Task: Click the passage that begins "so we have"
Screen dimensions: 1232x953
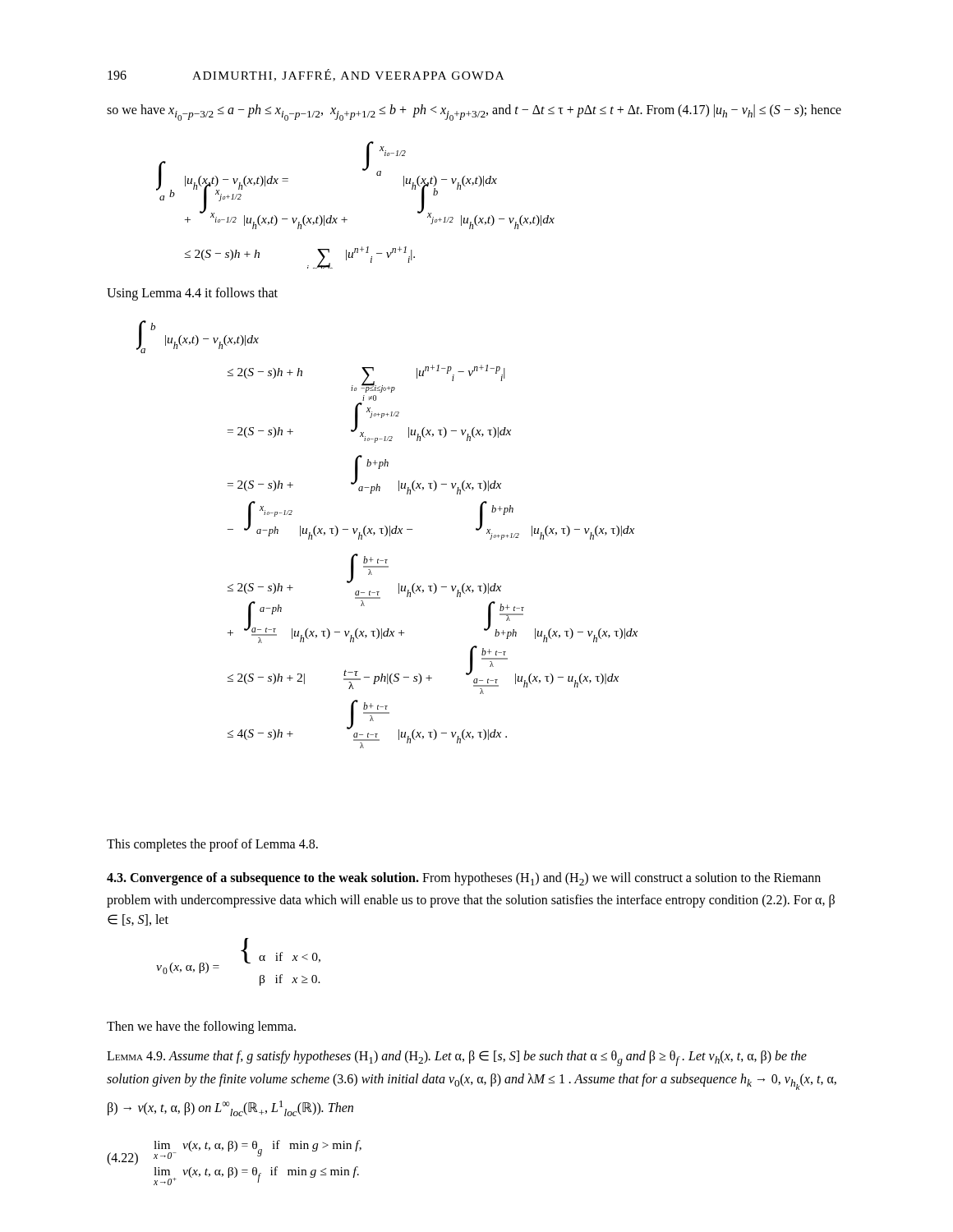Action: 474,112
